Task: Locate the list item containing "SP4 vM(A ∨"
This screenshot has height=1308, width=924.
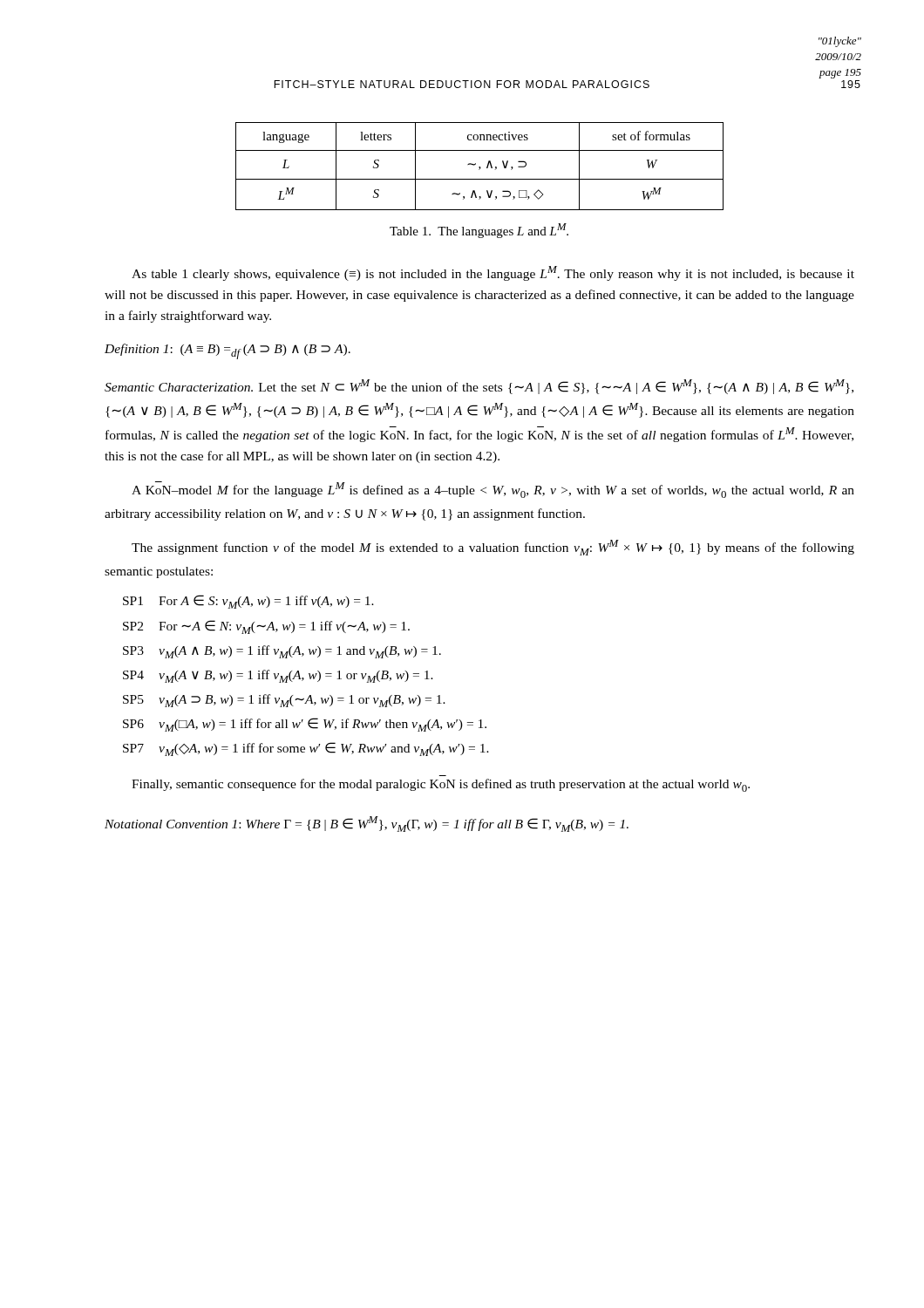Action: click(278, 676)
